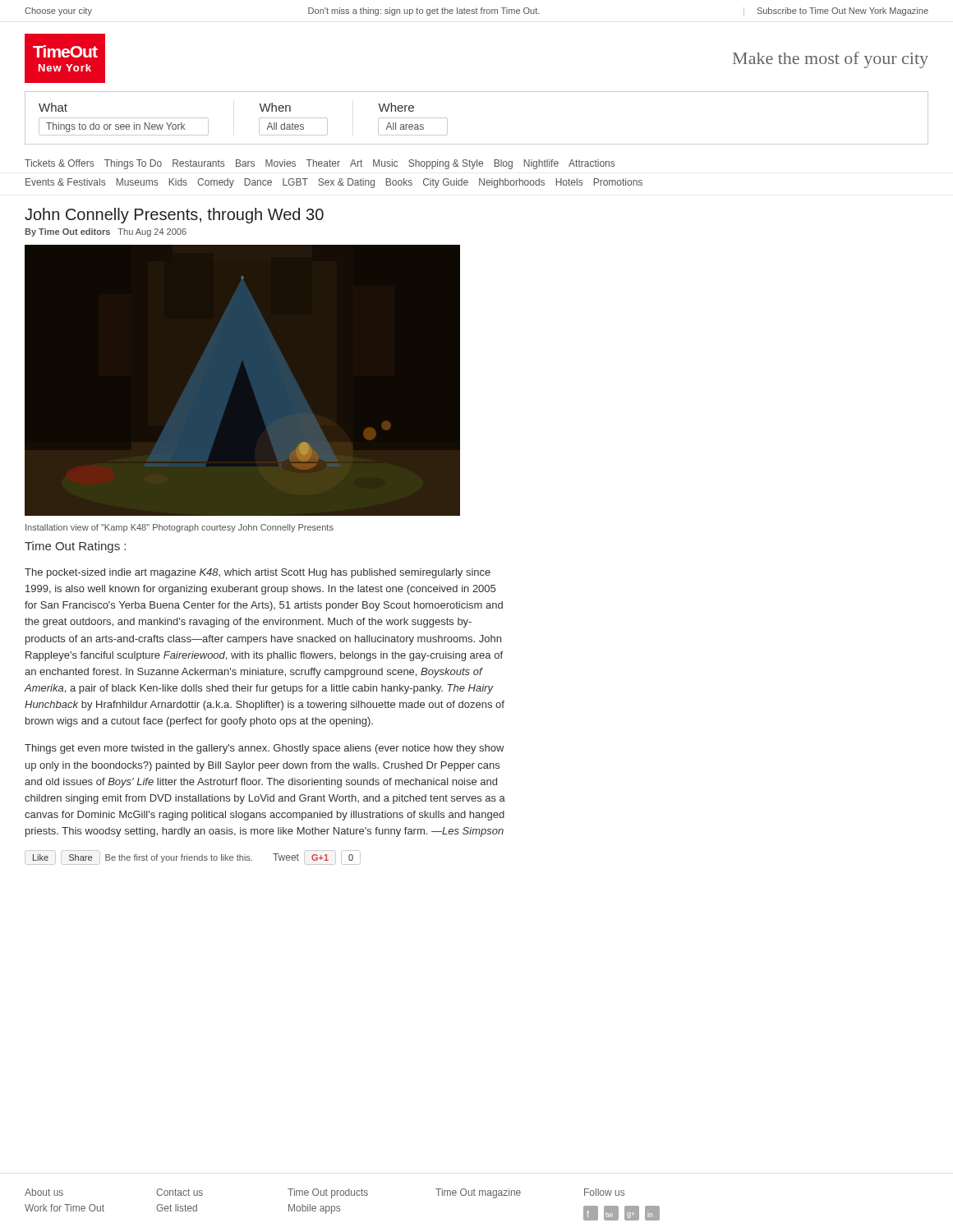
Task: Navigate to the element starting "John Connelly Presents, through"
Action: 174,214
